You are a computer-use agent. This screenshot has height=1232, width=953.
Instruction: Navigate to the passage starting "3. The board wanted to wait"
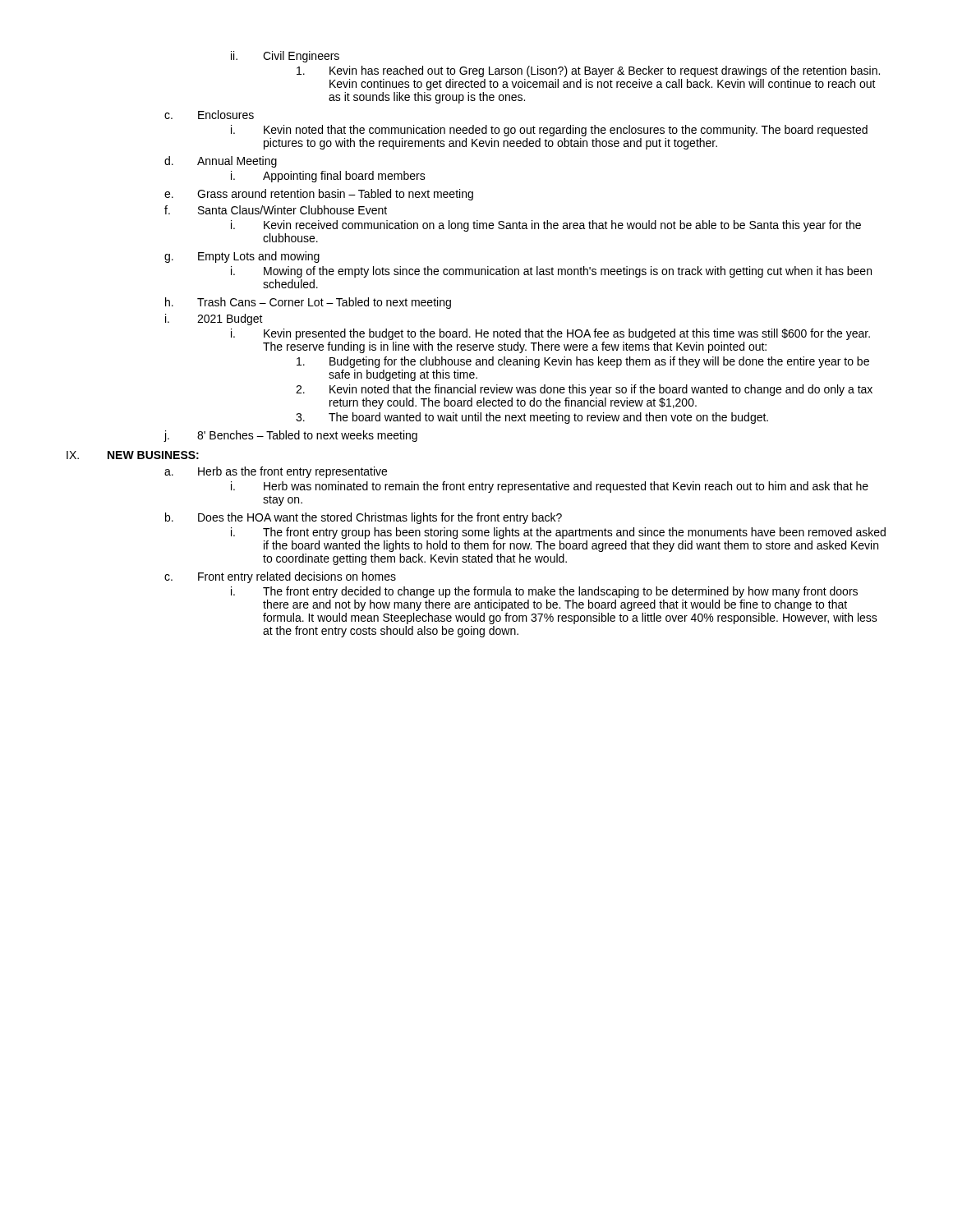click(591, 417)
